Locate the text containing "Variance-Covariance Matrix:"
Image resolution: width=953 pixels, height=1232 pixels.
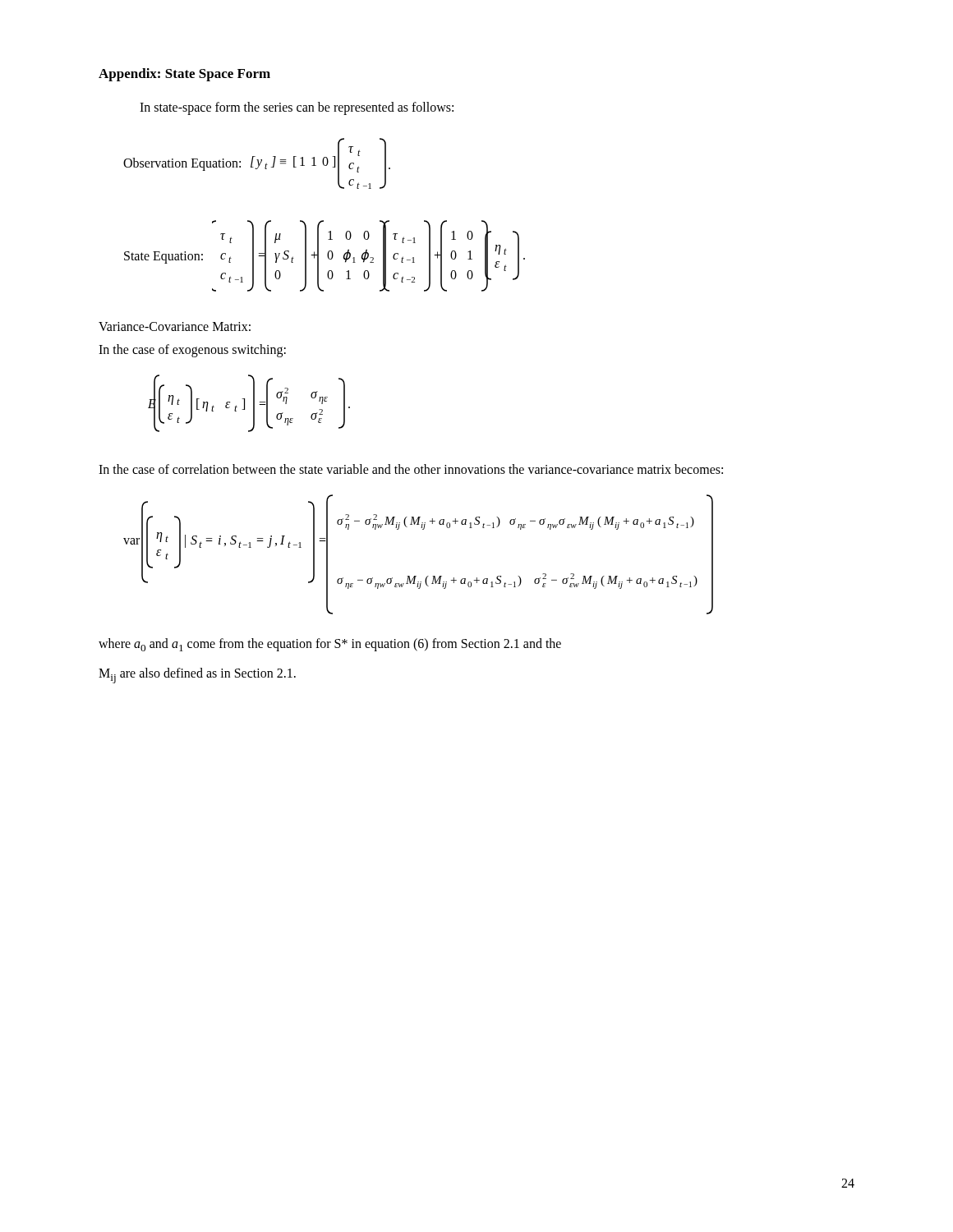point(175,326)
